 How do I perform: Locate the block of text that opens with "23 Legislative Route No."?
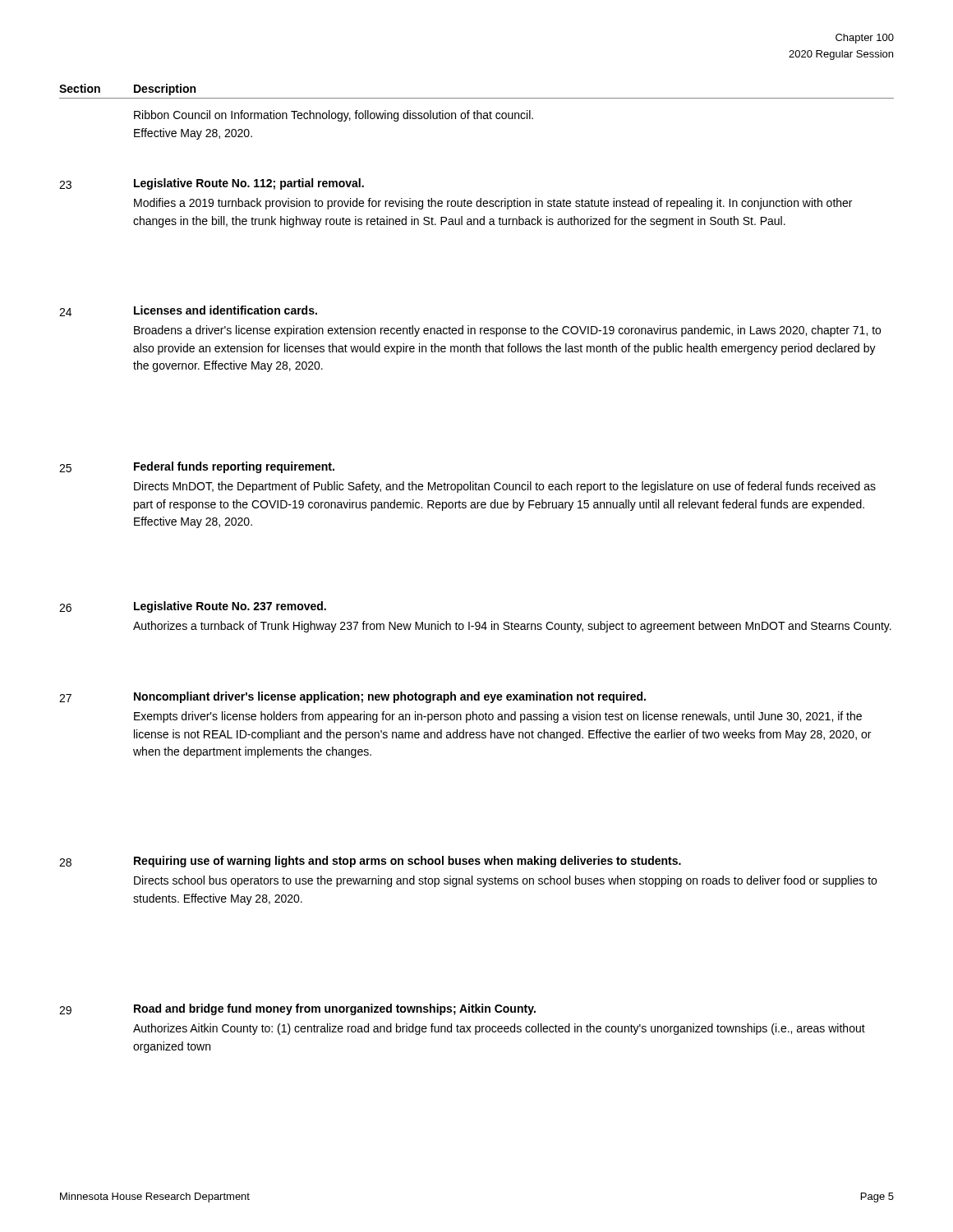coord(476,203)
